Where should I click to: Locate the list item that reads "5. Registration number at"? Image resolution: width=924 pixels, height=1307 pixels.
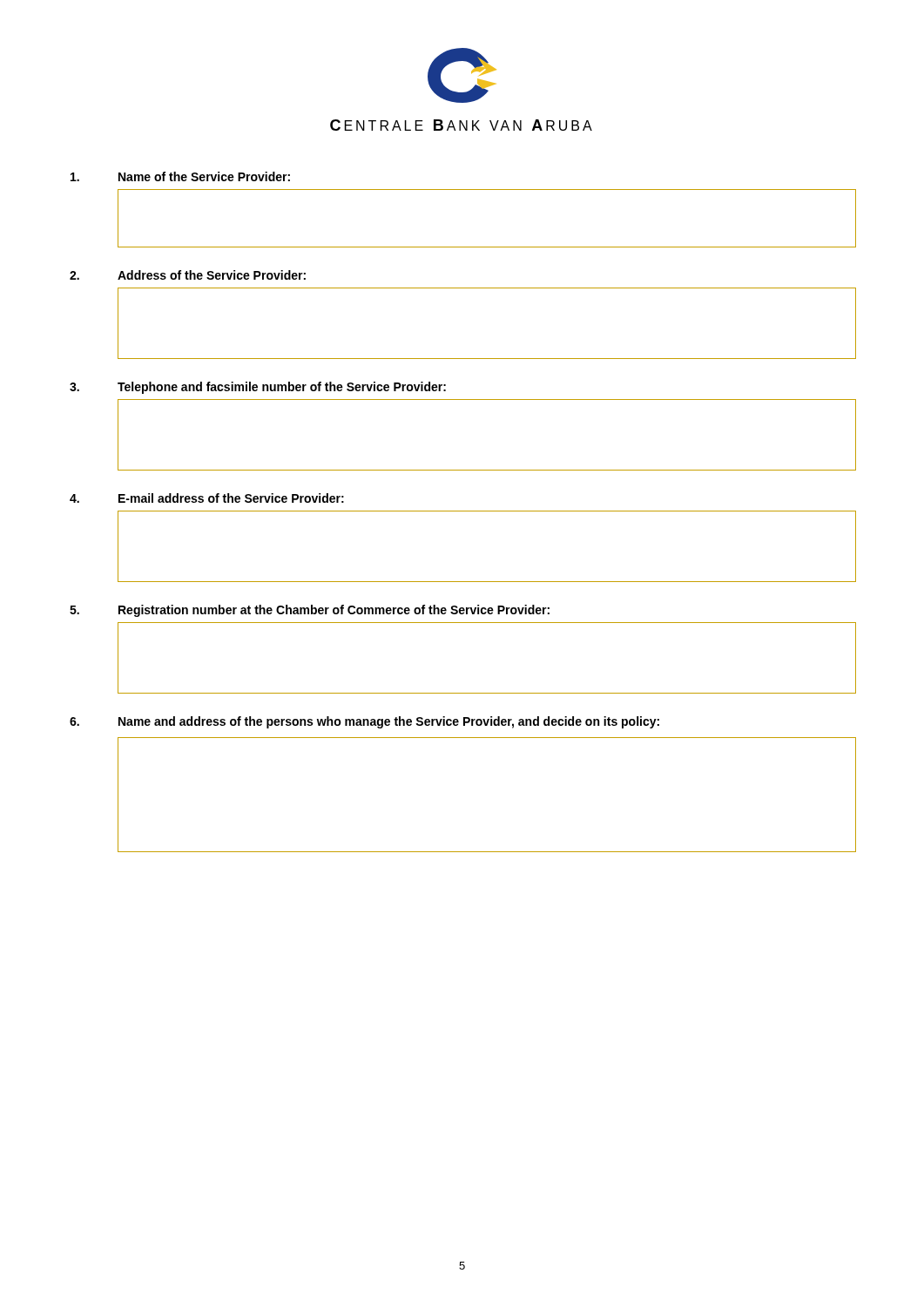point(462,610)
